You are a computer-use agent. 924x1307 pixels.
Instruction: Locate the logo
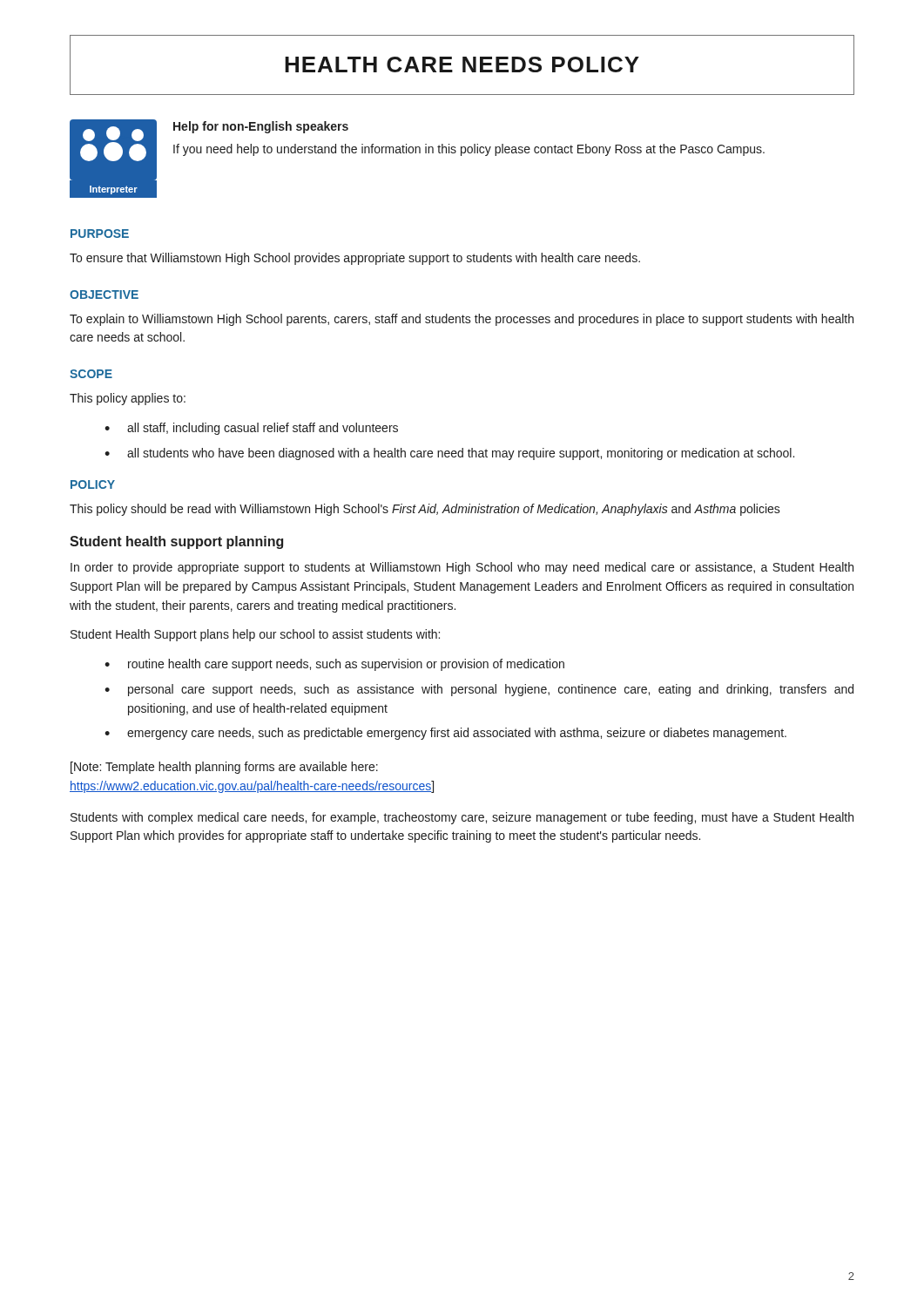point(113,160)
